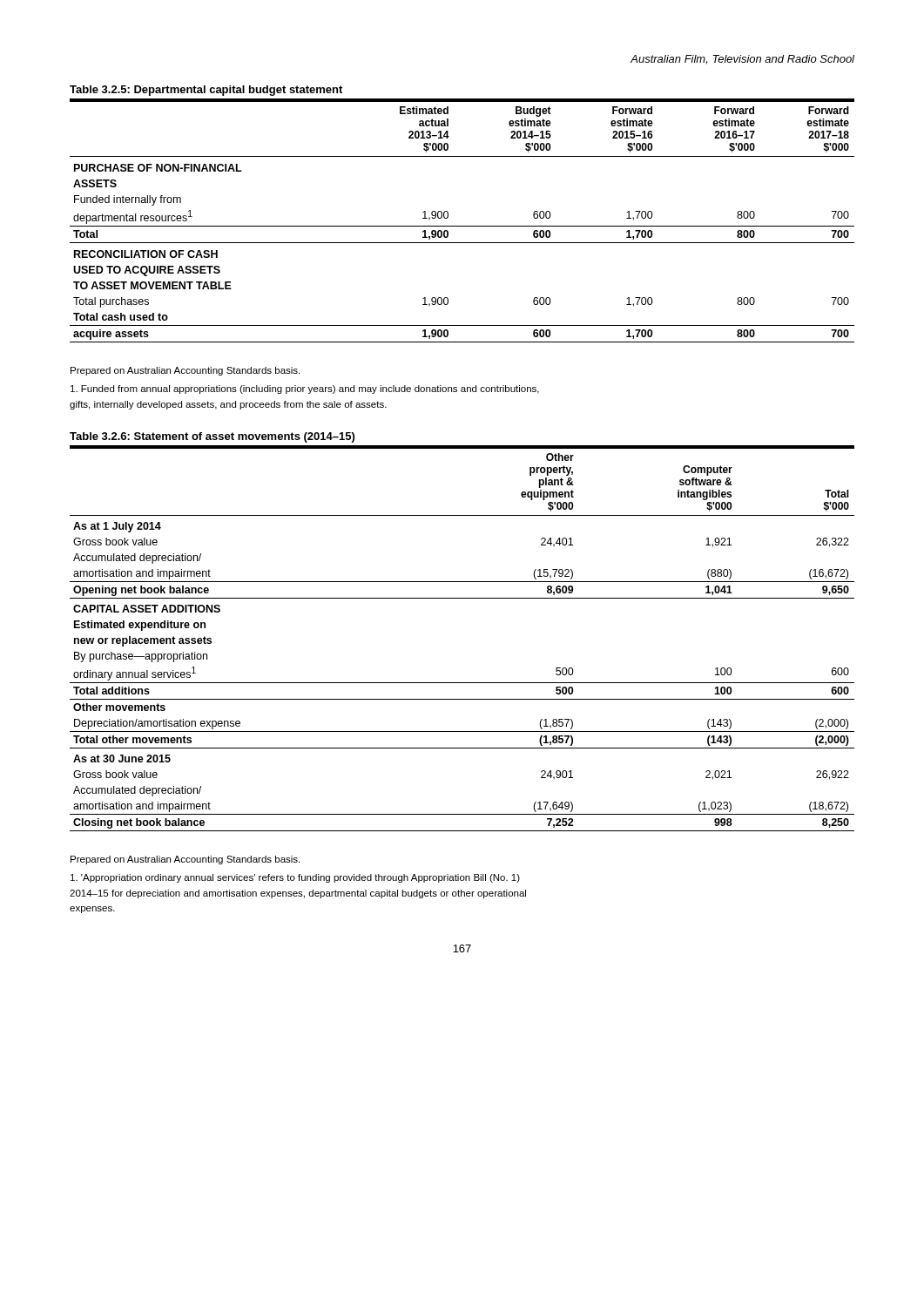
Task: Click on the element starting "Funded from annual appropriations (including"
Action: 305,396
